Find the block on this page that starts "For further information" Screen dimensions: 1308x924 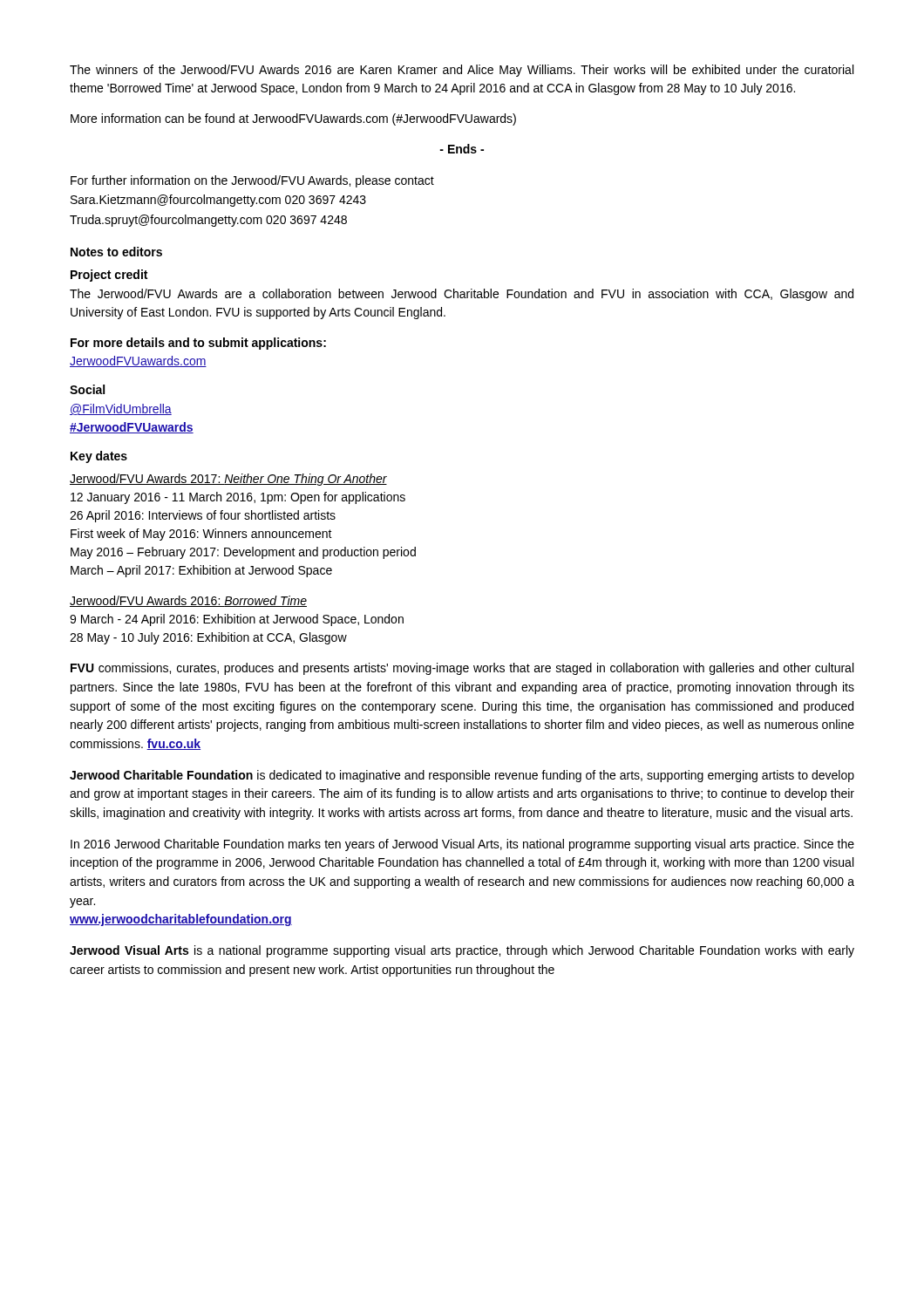coord(252,200)
